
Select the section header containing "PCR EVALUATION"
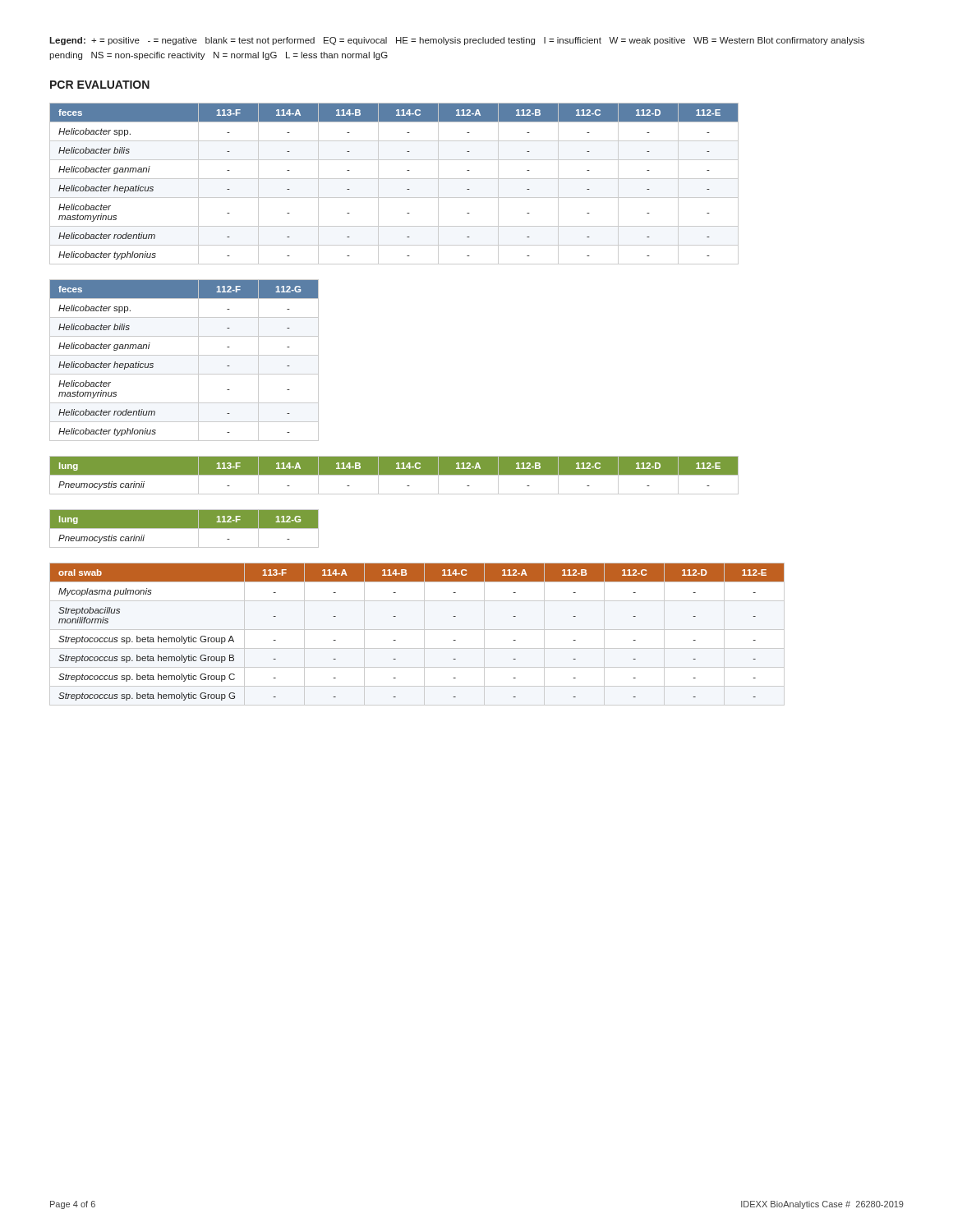tap(100, 84)
